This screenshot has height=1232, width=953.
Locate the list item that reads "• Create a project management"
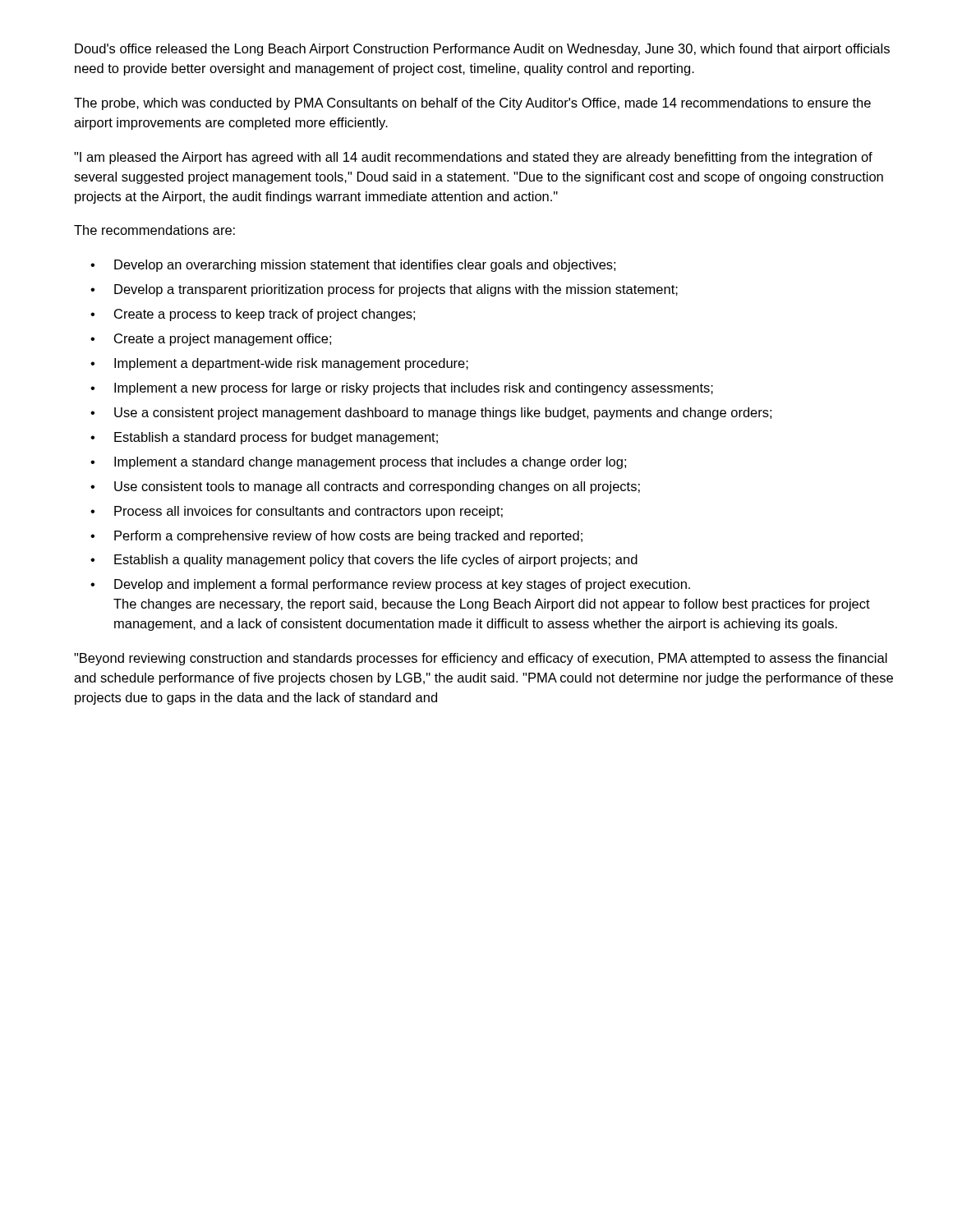click(x=211, y=340)
